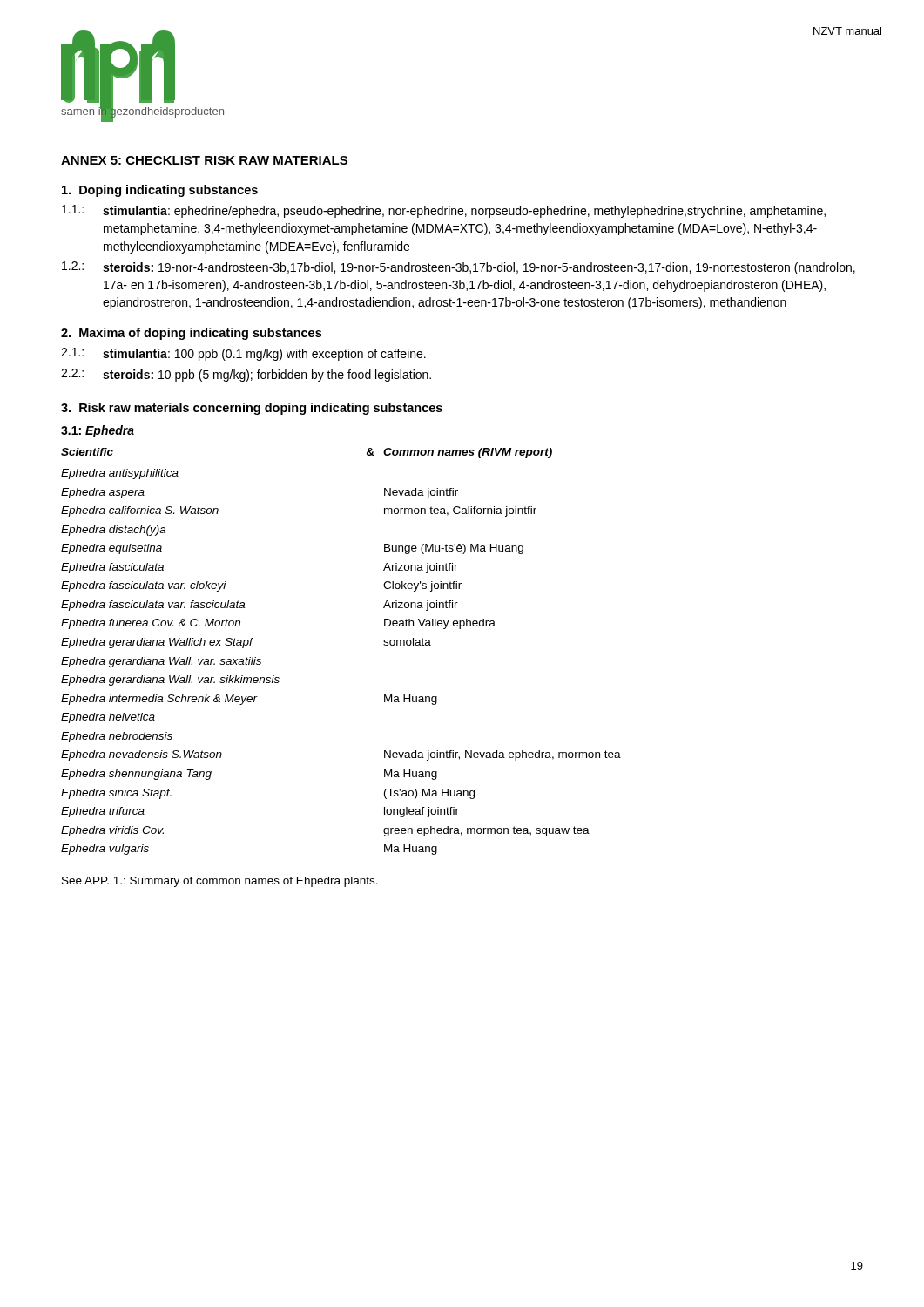Point to the block starting "2.1.: stimulantia: 100 ppb"

[243, 354]
